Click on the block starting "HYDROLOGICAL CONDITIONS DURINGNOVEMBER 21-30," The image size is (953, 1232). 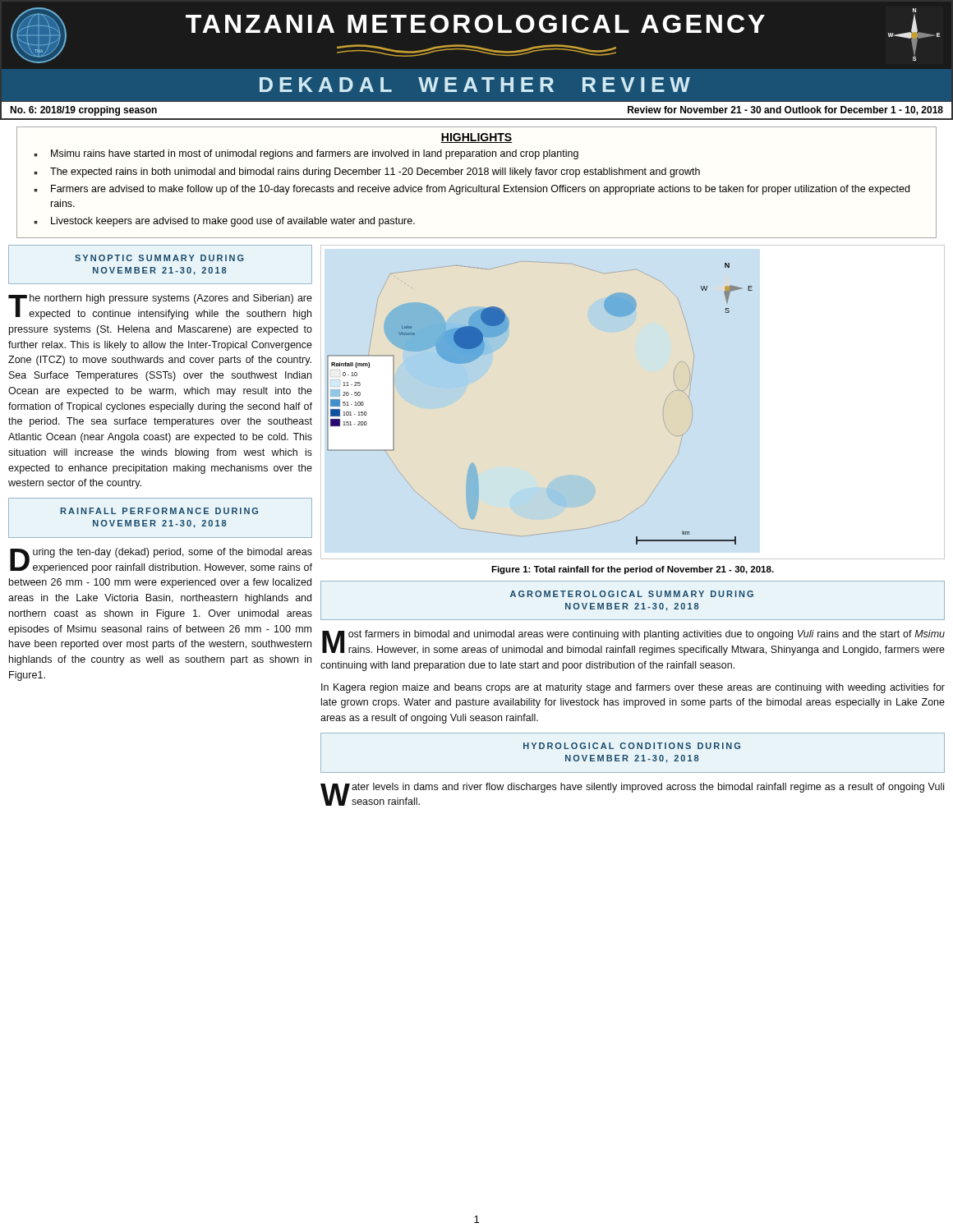pyautogui.click(x=633, y=752)
